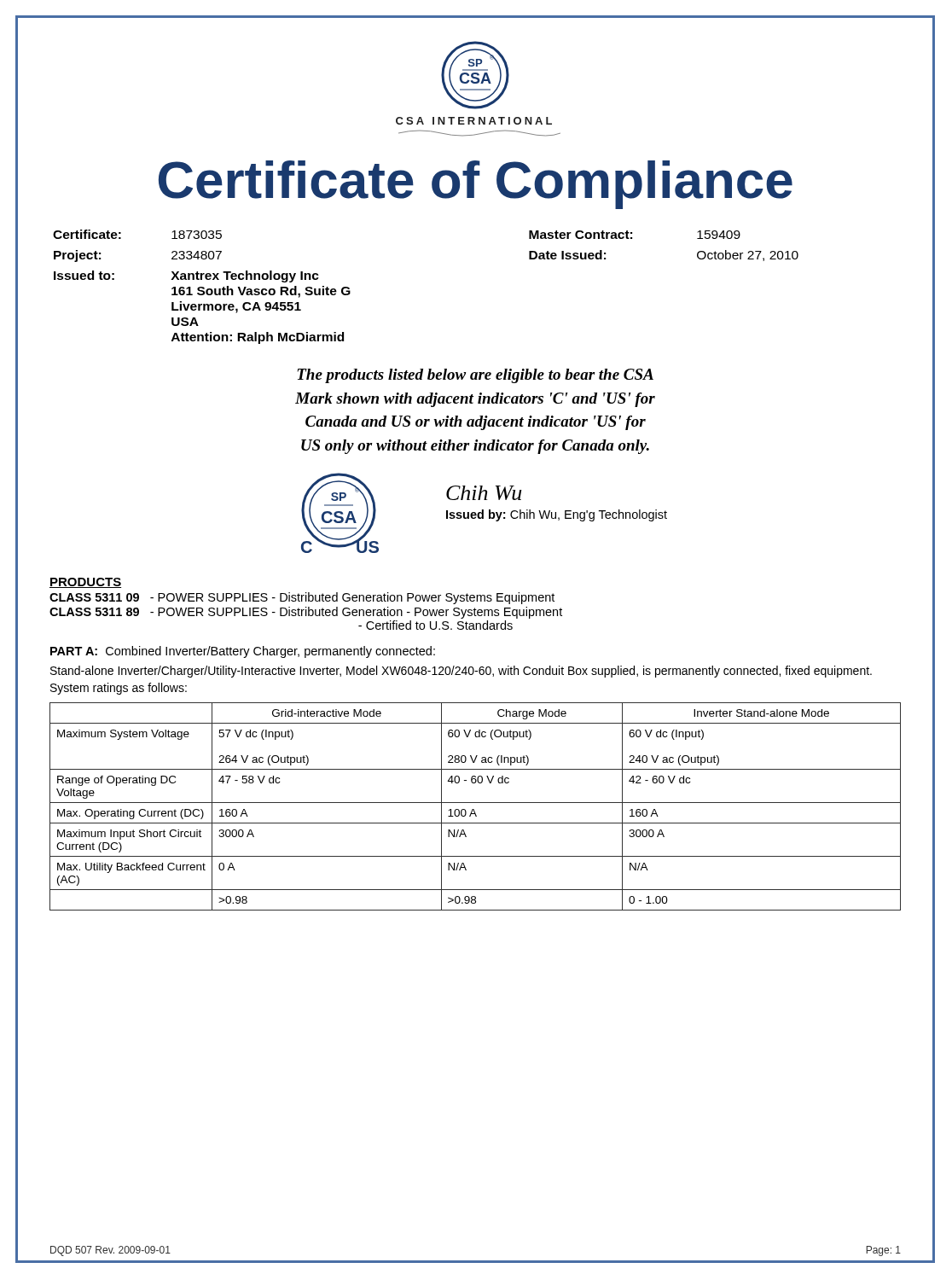Select the table that reads "Grid-interactive Mode"

(x=475, y=806)
